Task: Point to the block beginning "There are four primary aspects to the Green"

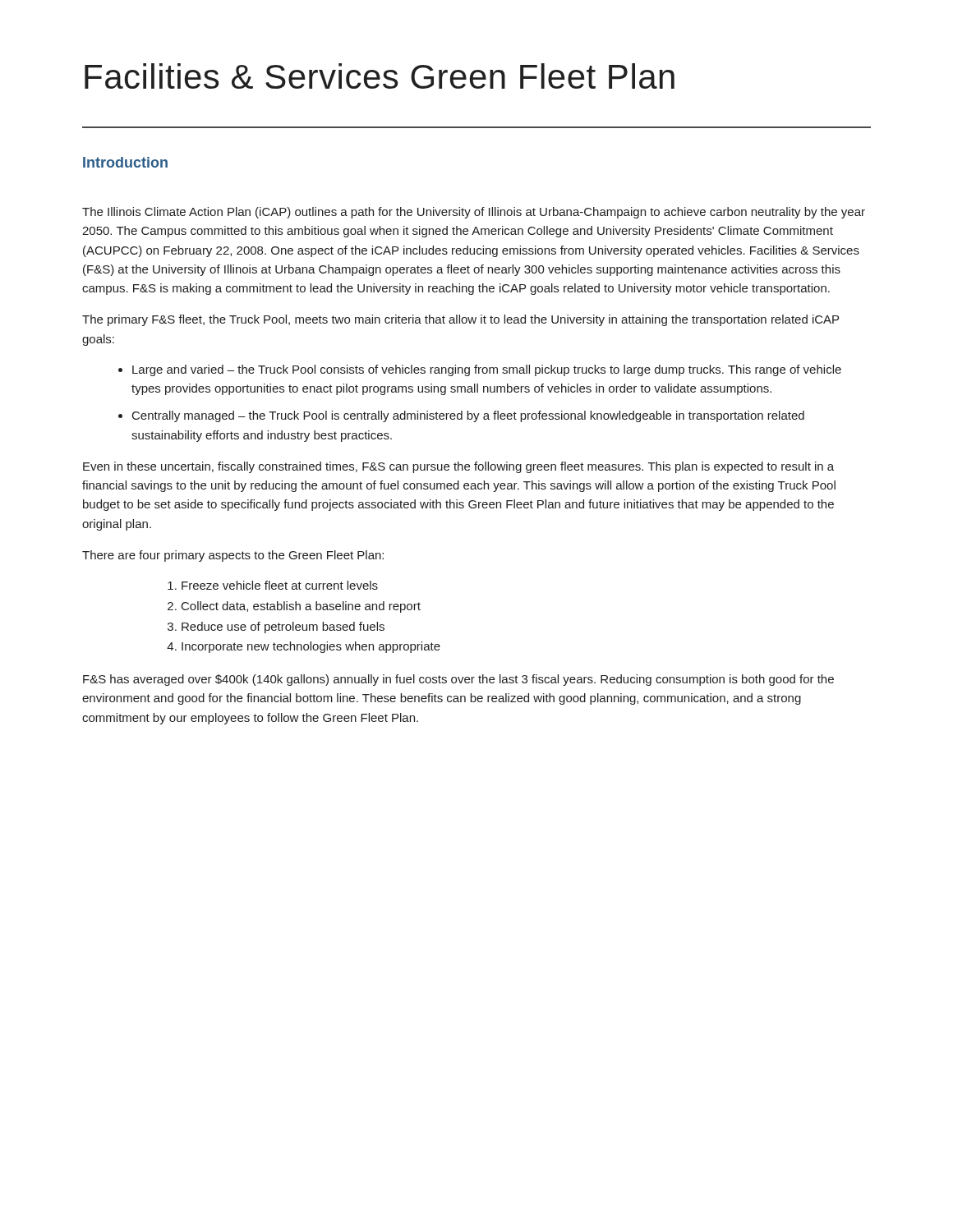Action: point(233,556)
